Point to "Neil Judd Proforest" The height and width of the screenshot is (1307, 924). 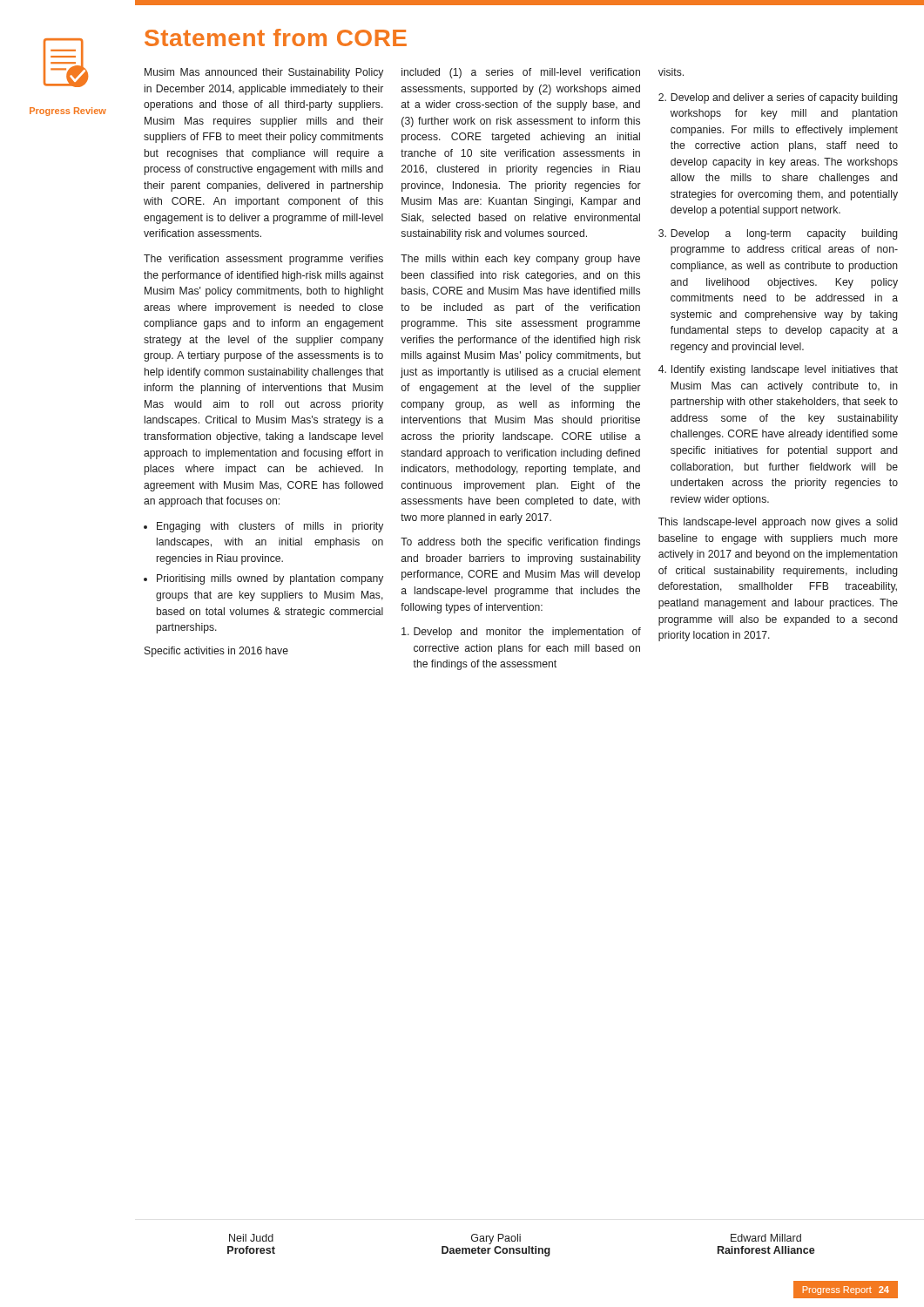pos(251,1244)
